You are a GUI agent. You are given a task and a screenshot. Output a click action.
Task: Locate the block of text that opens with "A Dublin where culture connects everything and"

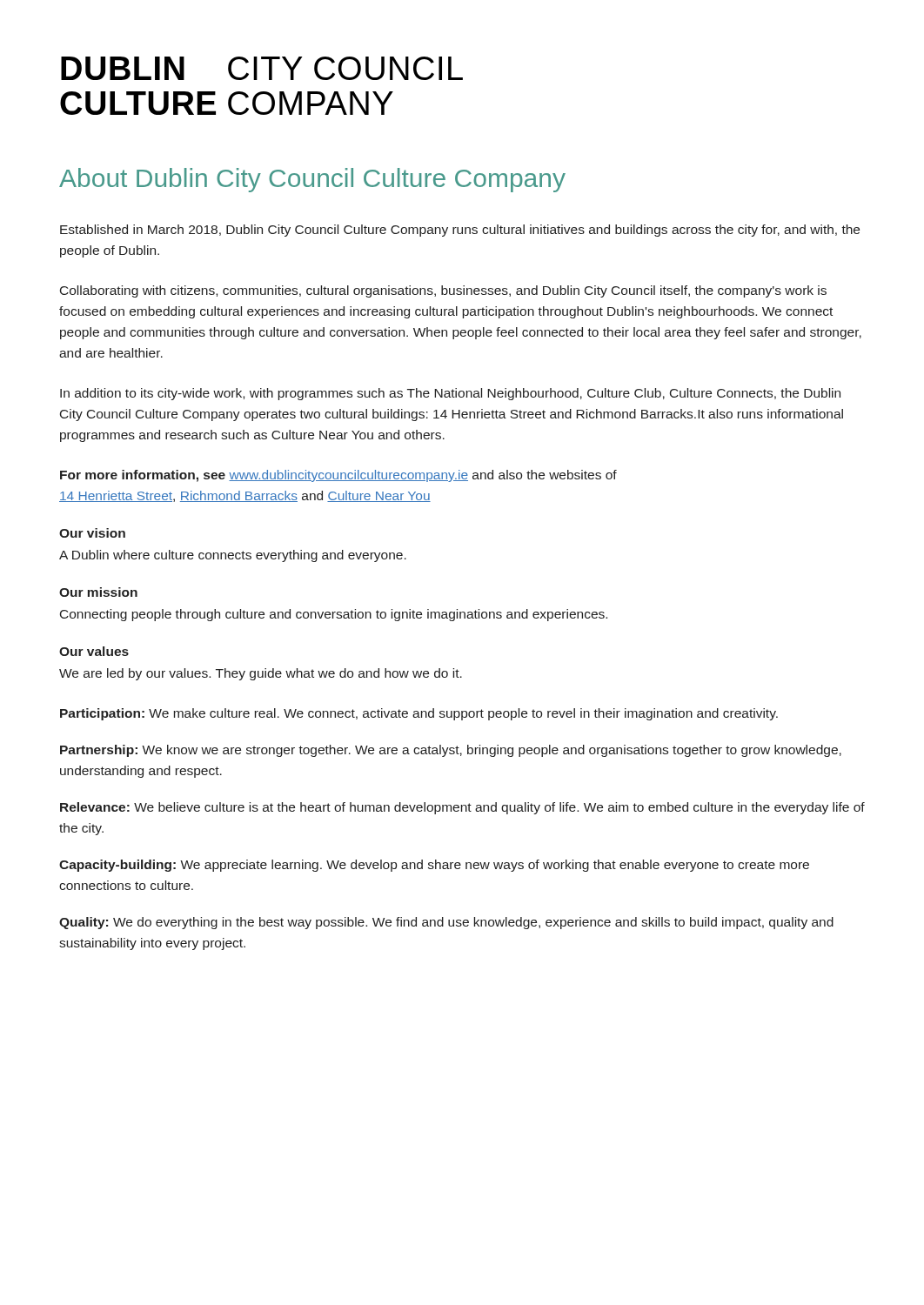233,555
